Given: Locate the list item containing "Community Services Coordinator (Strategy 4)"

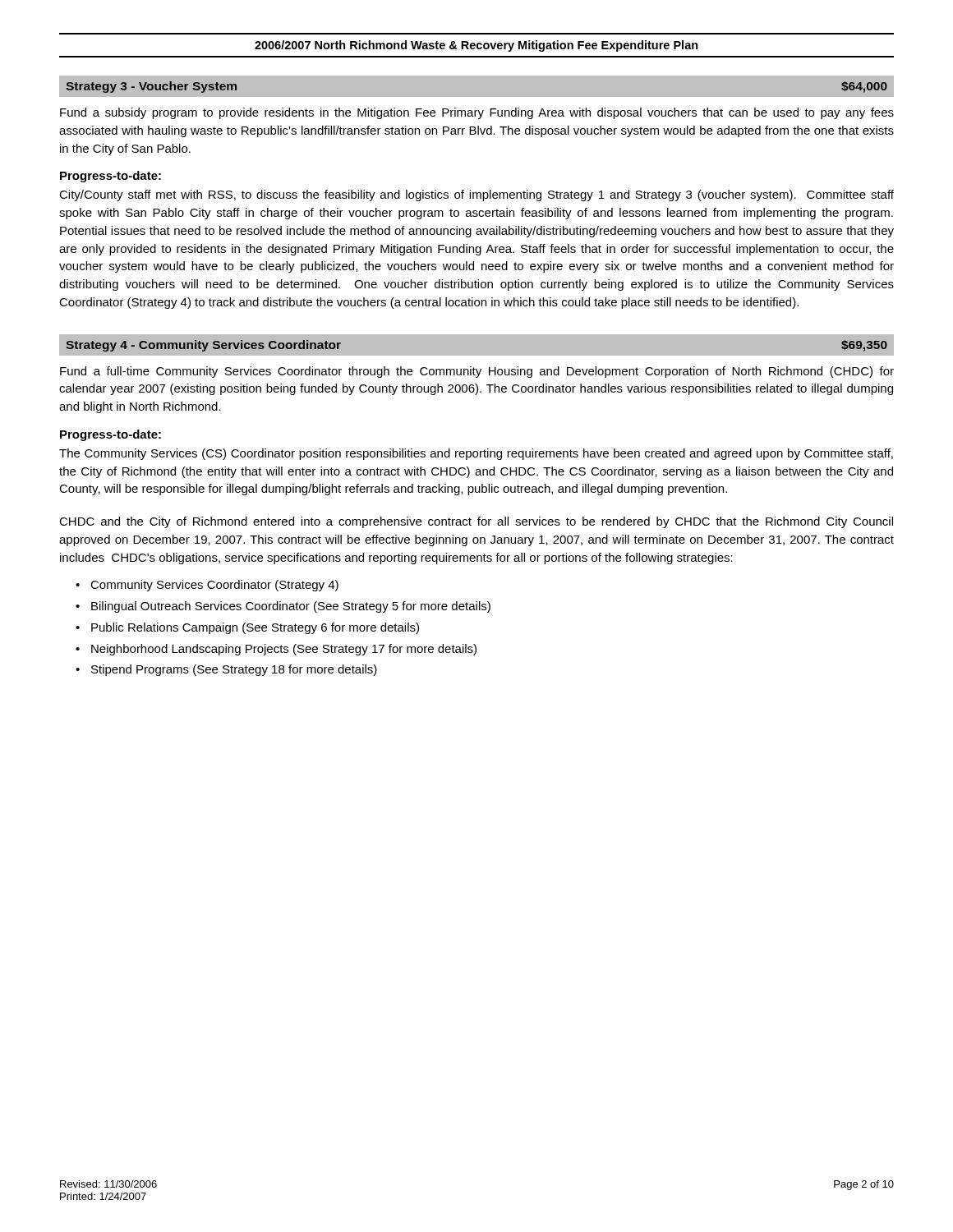Looking at the screenshot, I should pos(215,585).
